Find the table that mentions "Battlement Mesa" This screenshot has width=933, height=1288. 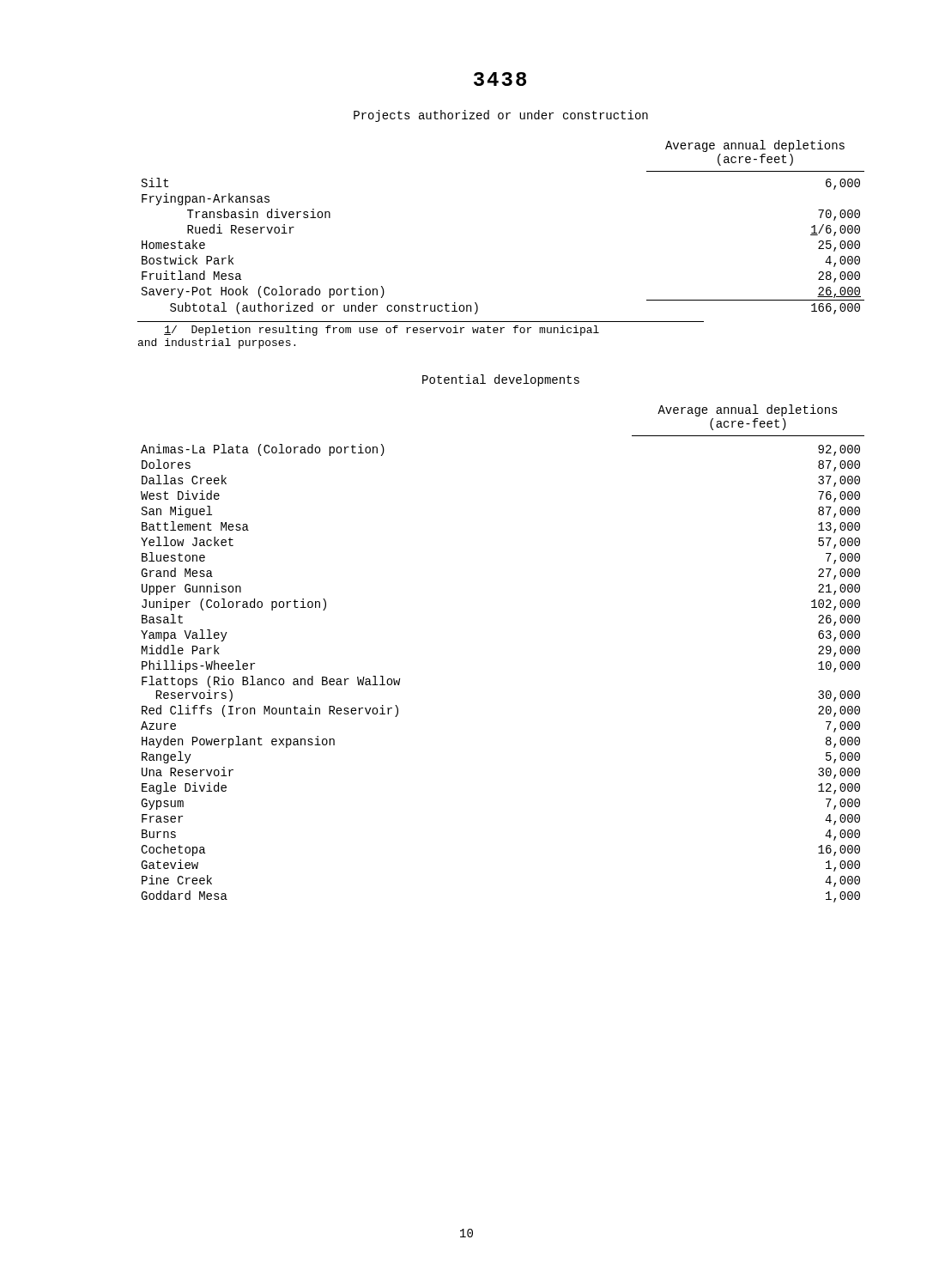pos(501,653)
